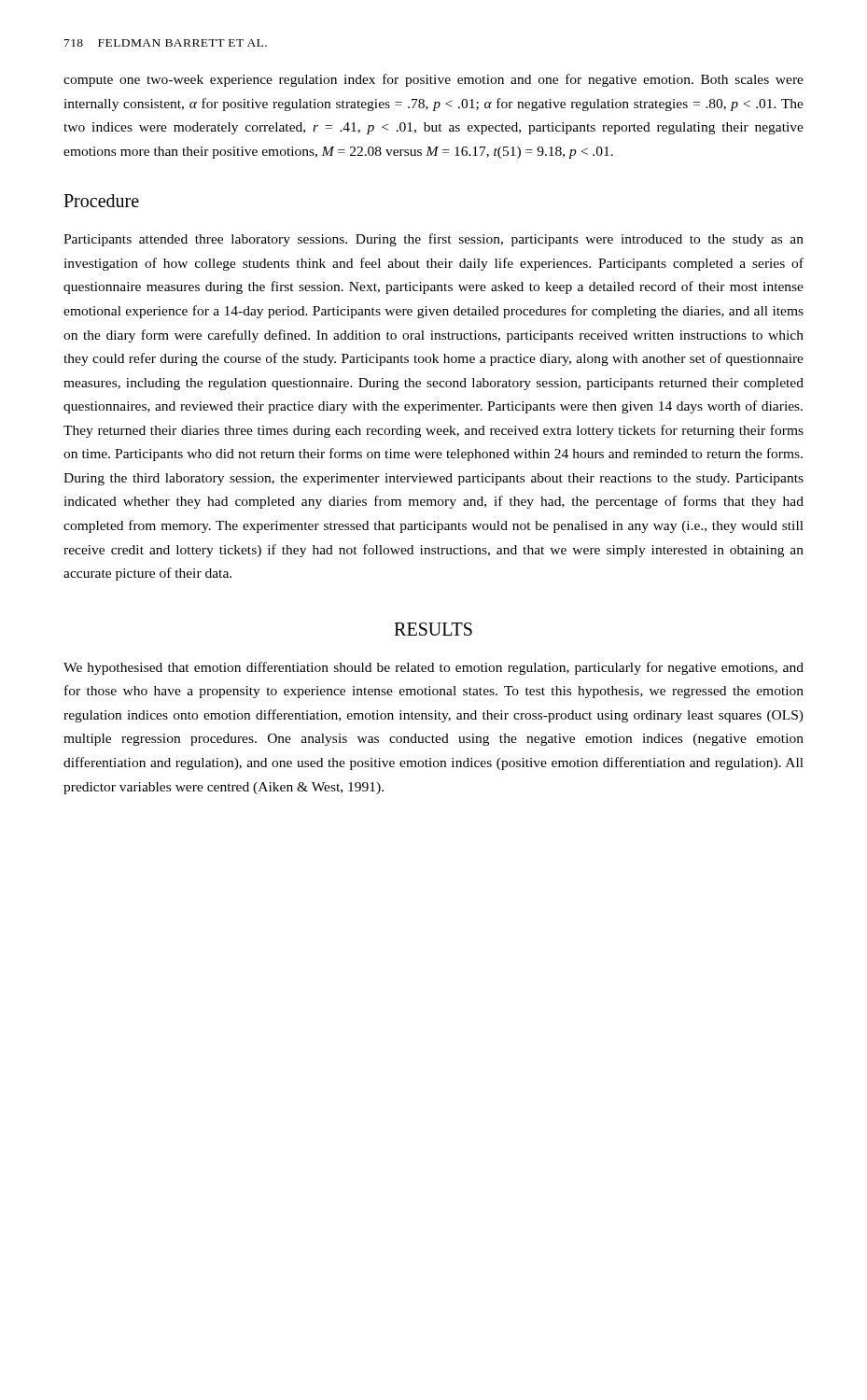
Task: Select the text block that reads "We hypothesised that emotion differentiation should"
Action: (x=434, y=726)
